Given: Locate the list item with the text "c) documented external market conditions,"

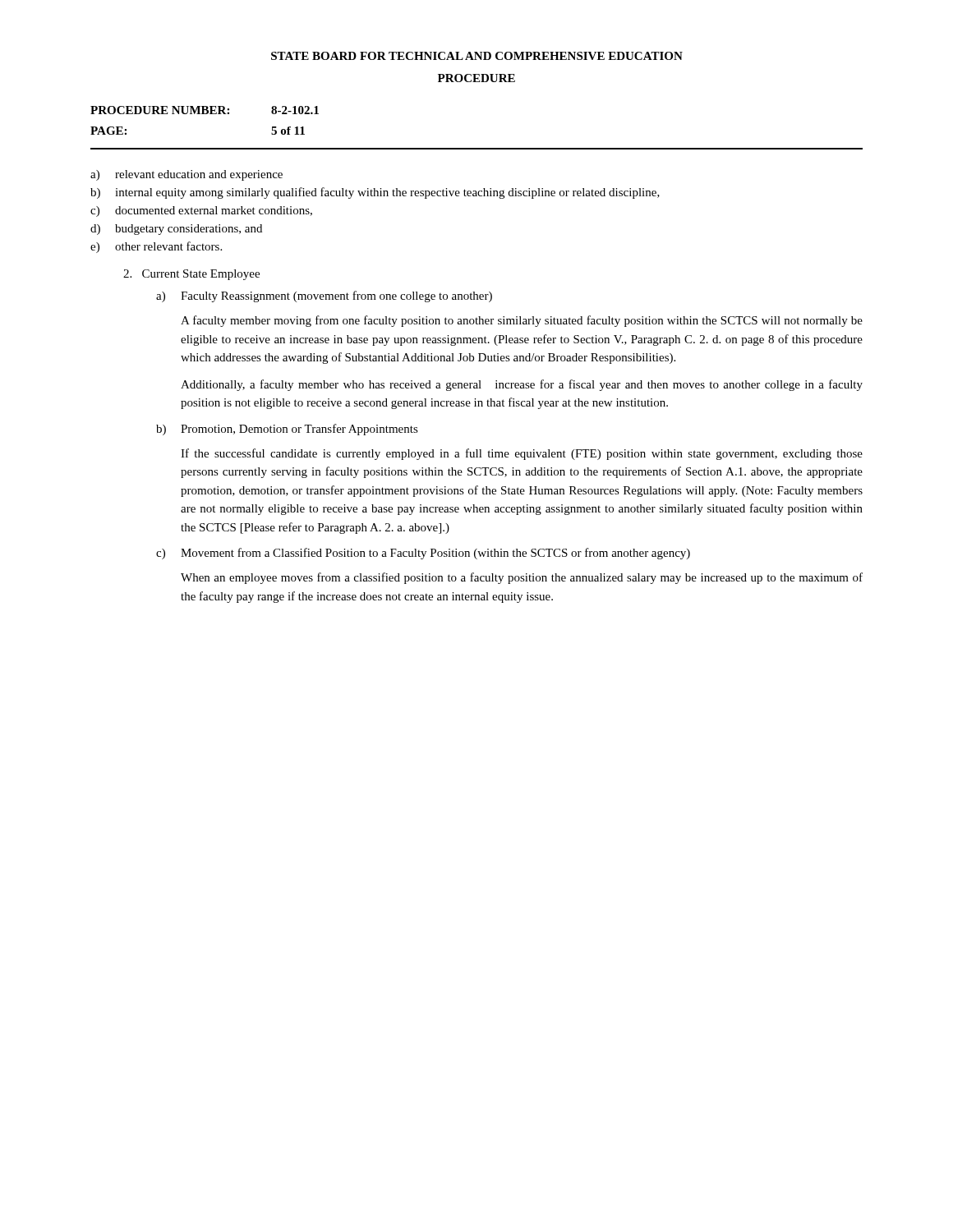Looking at the screenshot, I should coord(201,211).
